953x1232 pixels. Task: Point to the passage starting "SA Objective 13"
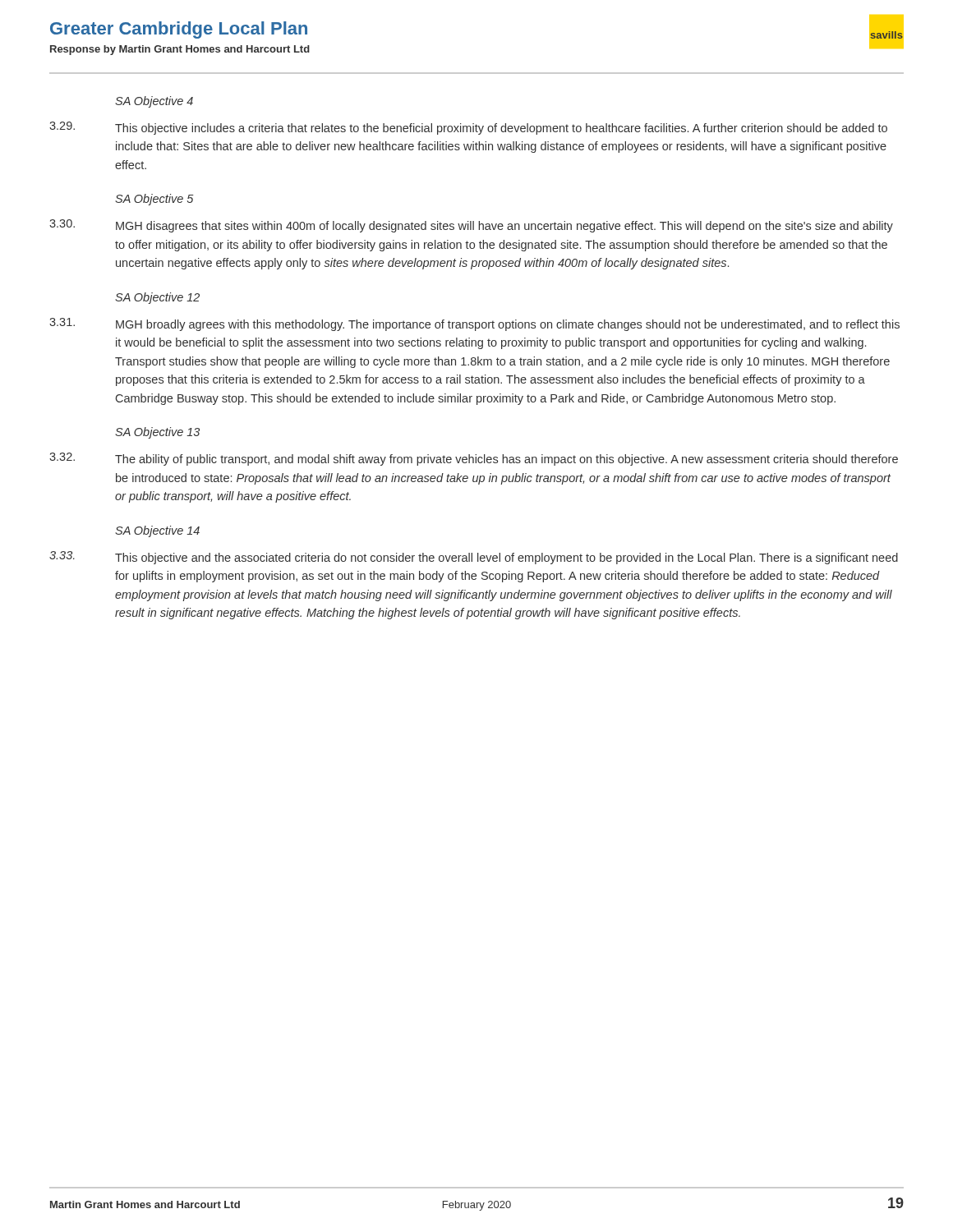[158, 432]
